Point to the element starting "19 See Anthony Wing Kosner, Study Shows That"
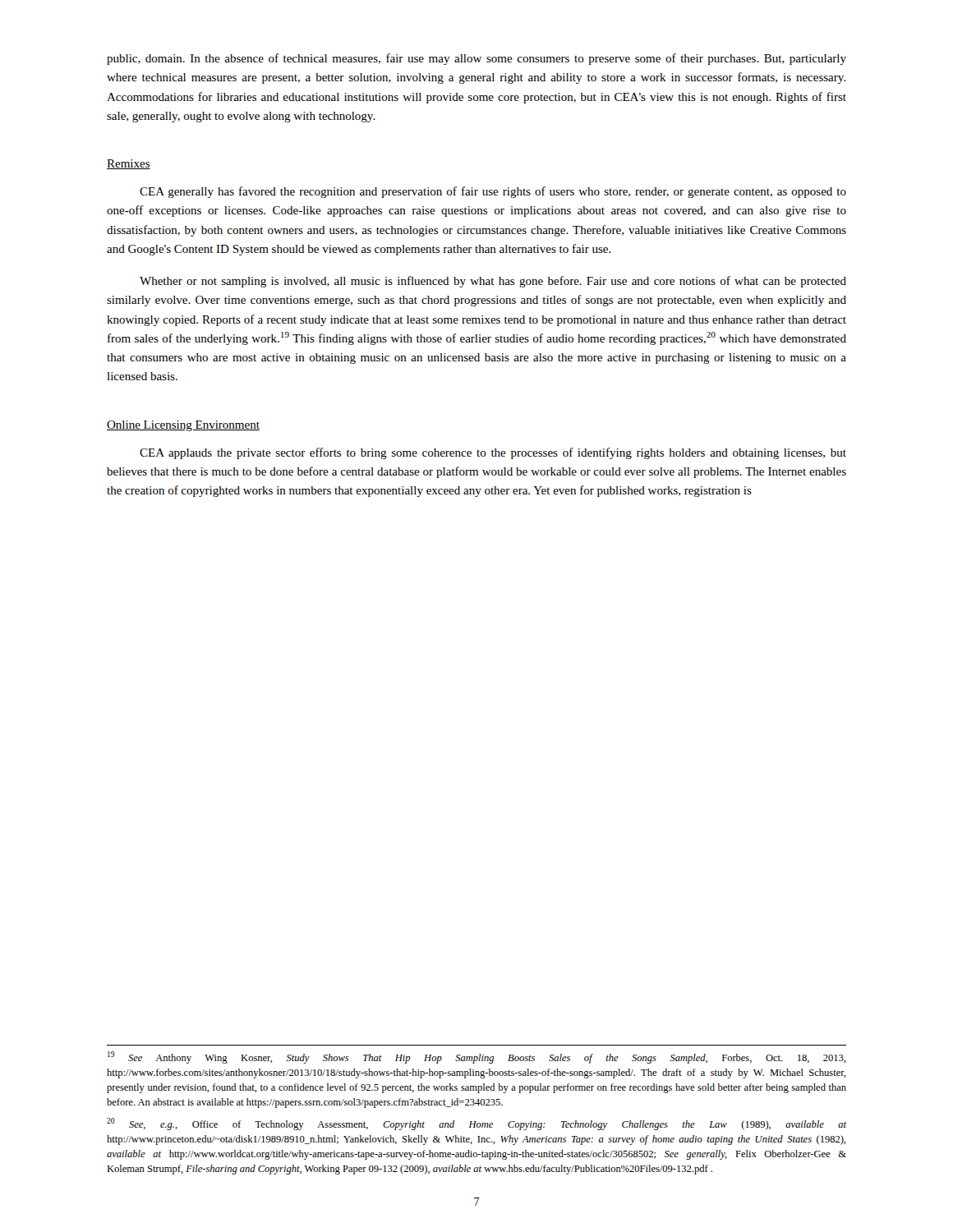Viewport: 953px width, 1232px height. point(476,1079)
